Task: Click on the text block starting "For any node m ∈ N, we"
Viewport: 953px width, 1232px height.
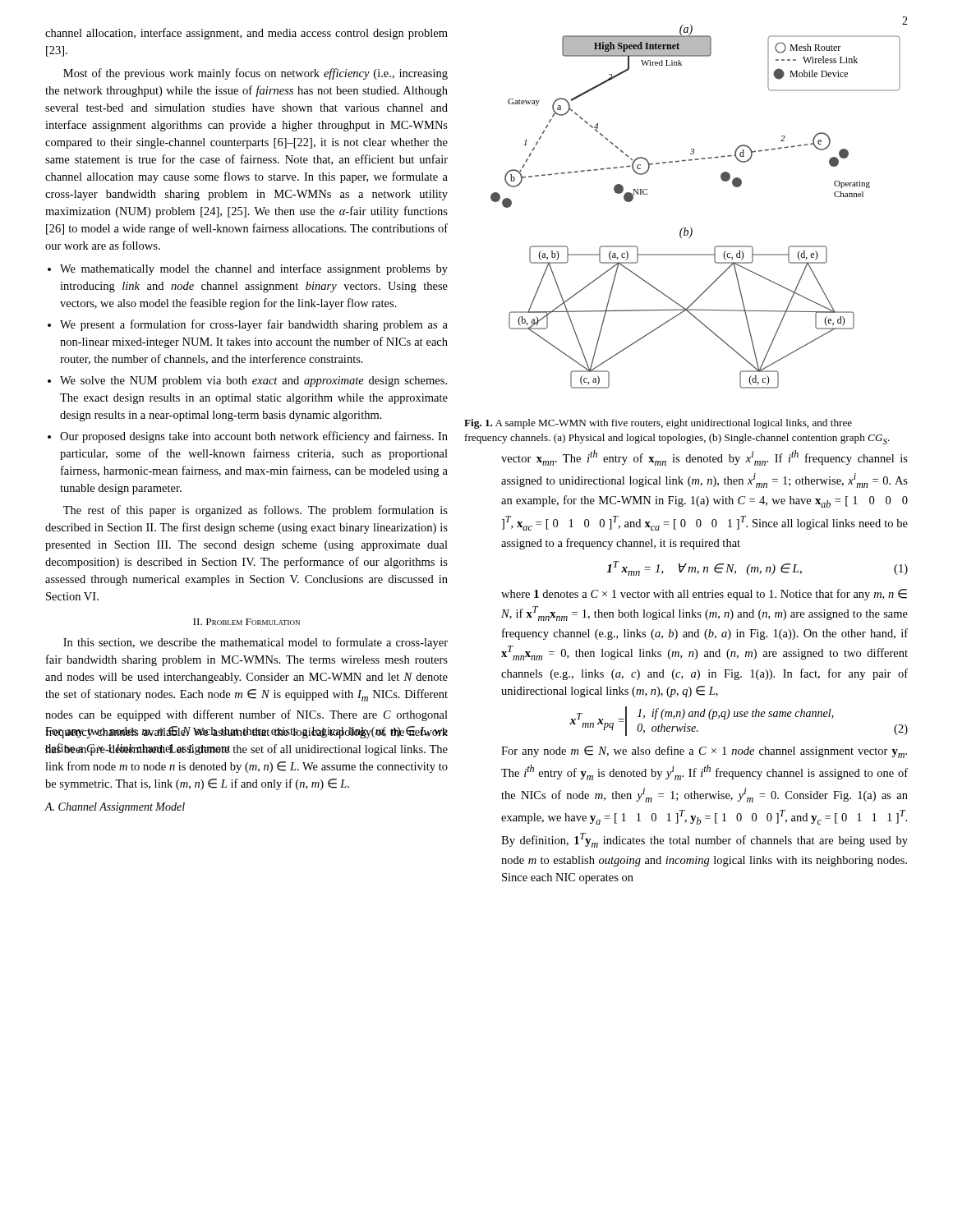Action: [x=705, y=814]
